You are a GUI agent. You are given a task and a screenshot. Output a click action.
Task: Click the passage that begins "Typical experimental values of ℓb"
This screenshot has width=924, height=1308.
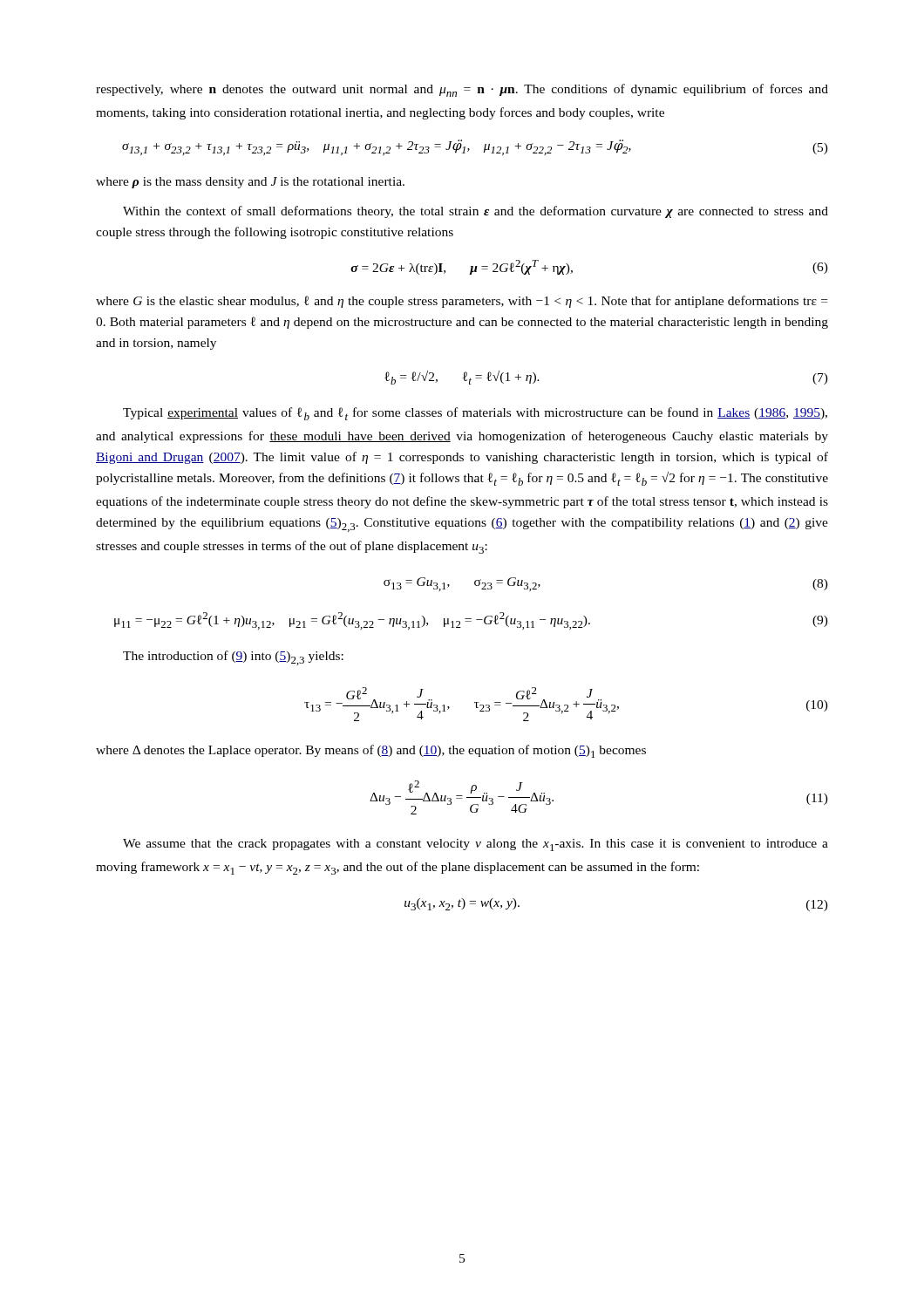click(x=462, y=480)
